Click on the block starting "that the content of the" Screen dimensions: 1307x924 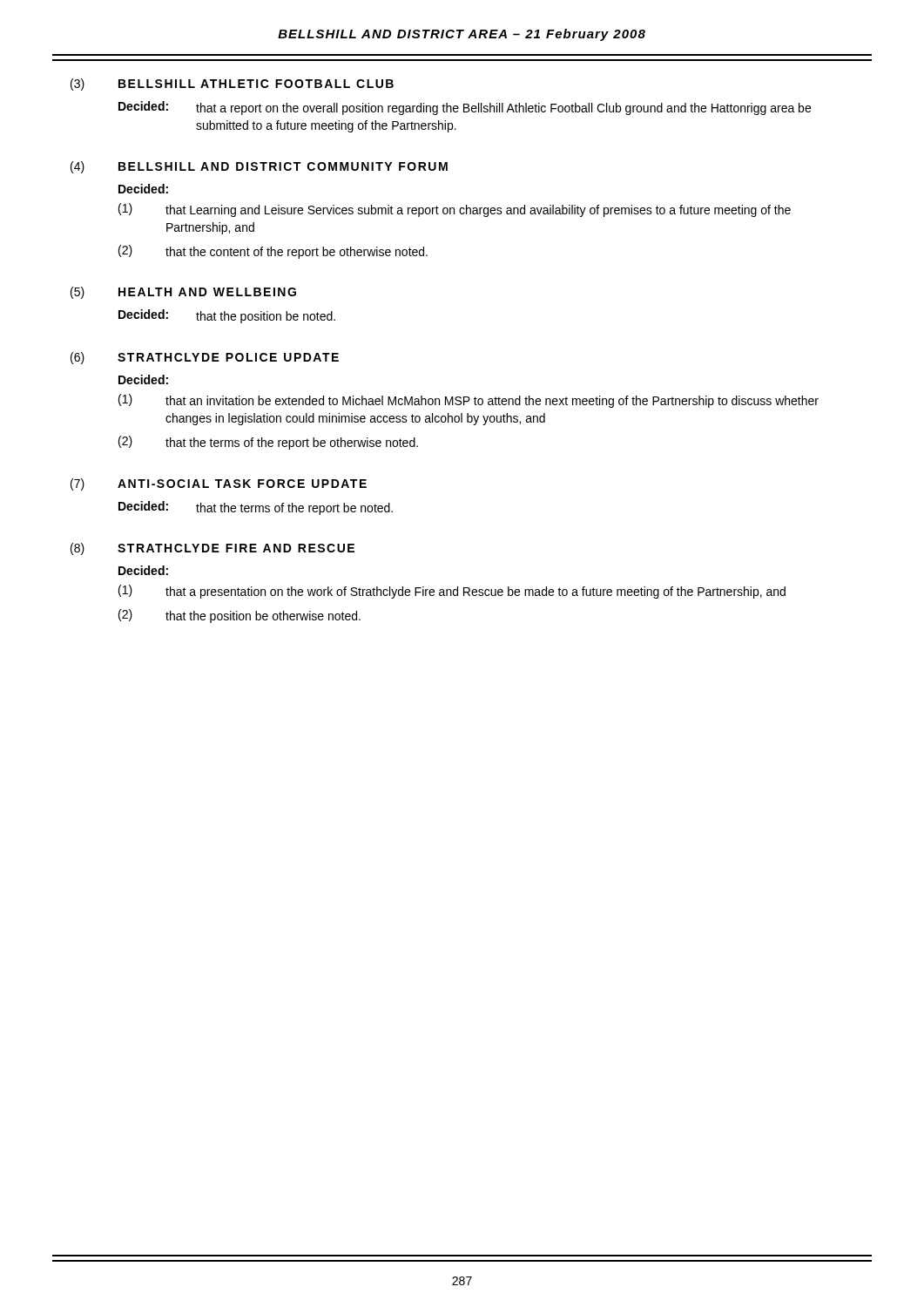(x=297, y=252)
